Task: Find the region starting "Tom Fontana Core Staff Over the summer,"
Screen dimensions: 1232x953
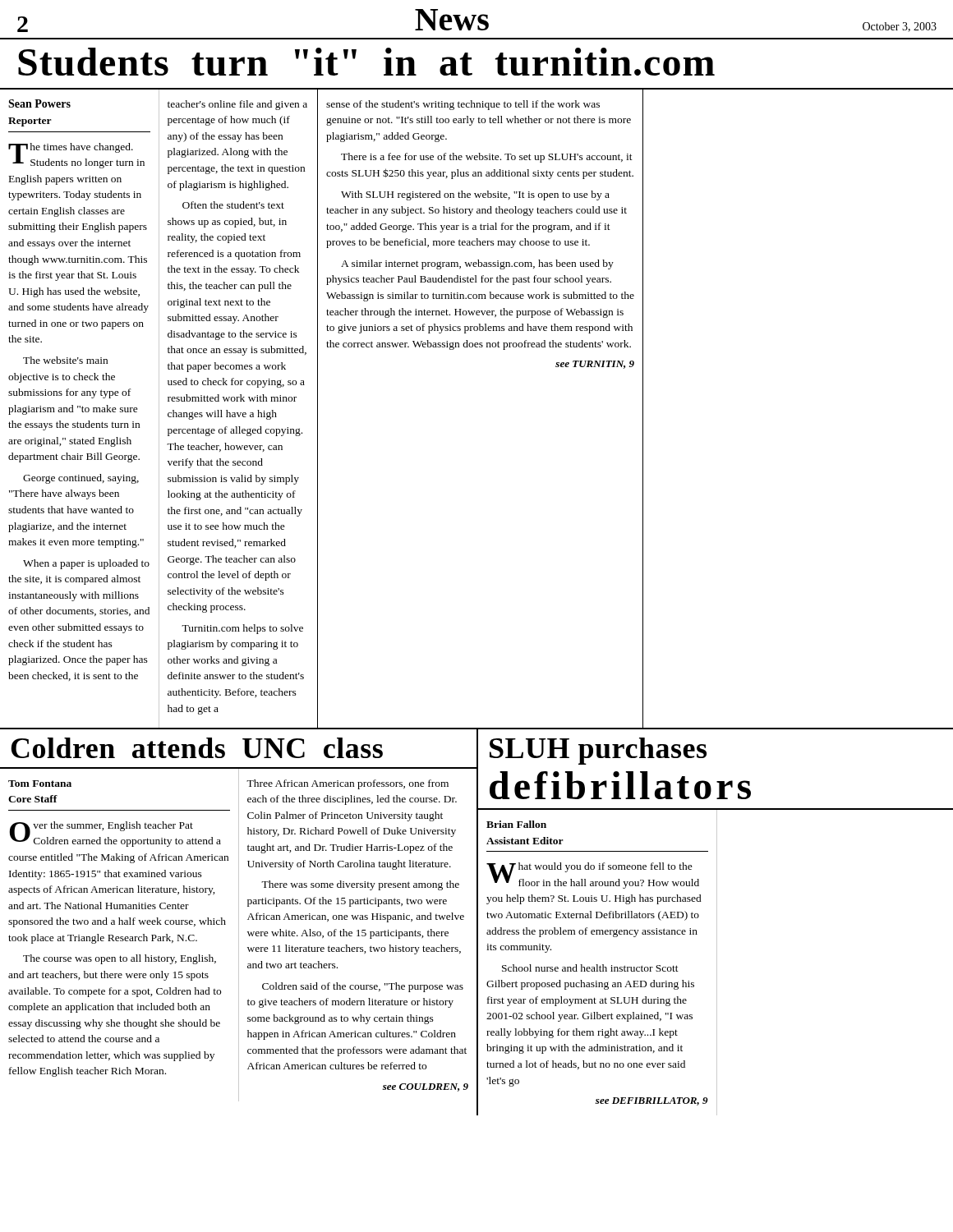Action: [119, 927]
